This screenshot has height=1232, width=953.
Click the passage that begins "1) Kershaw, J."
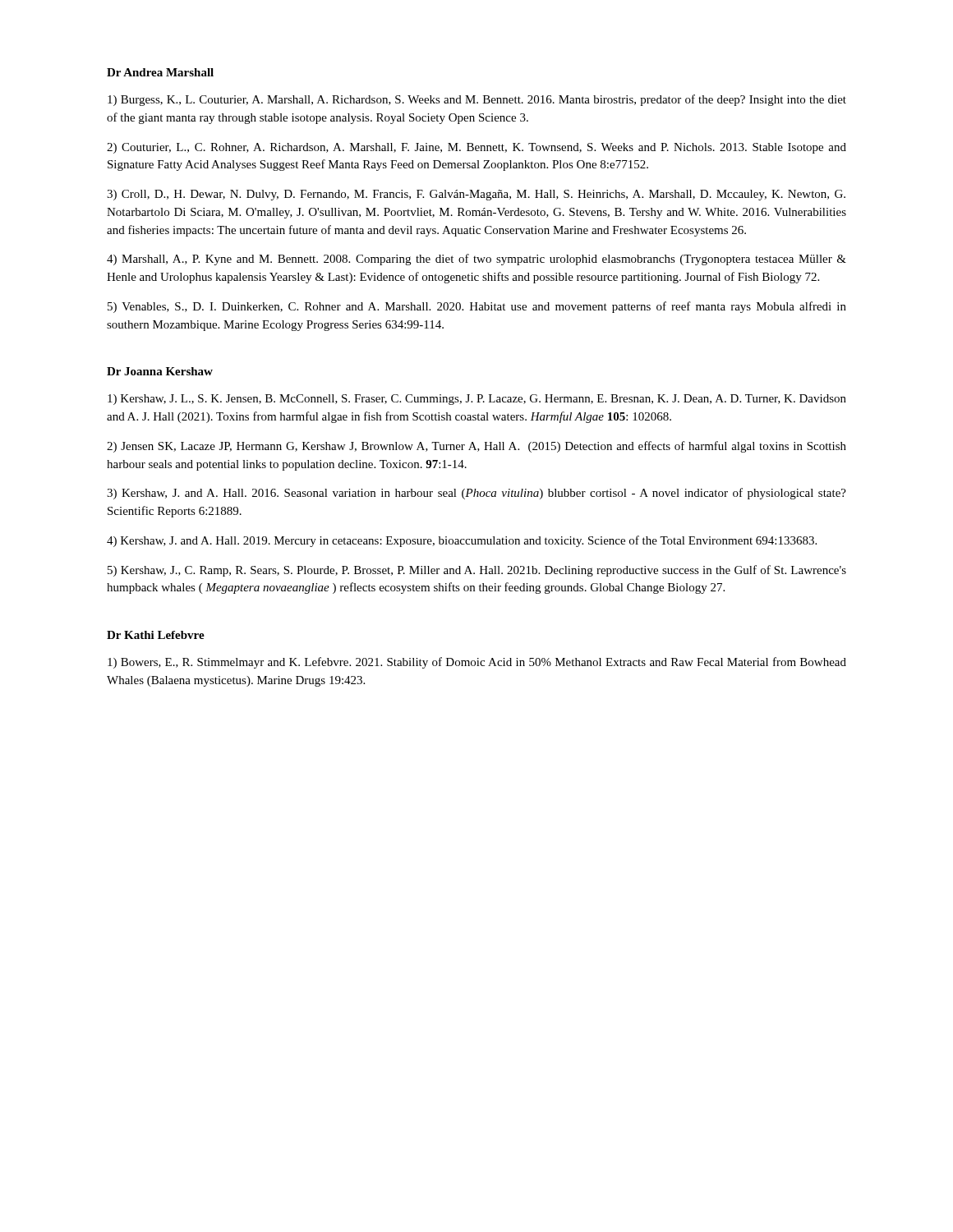coord(476,407)
